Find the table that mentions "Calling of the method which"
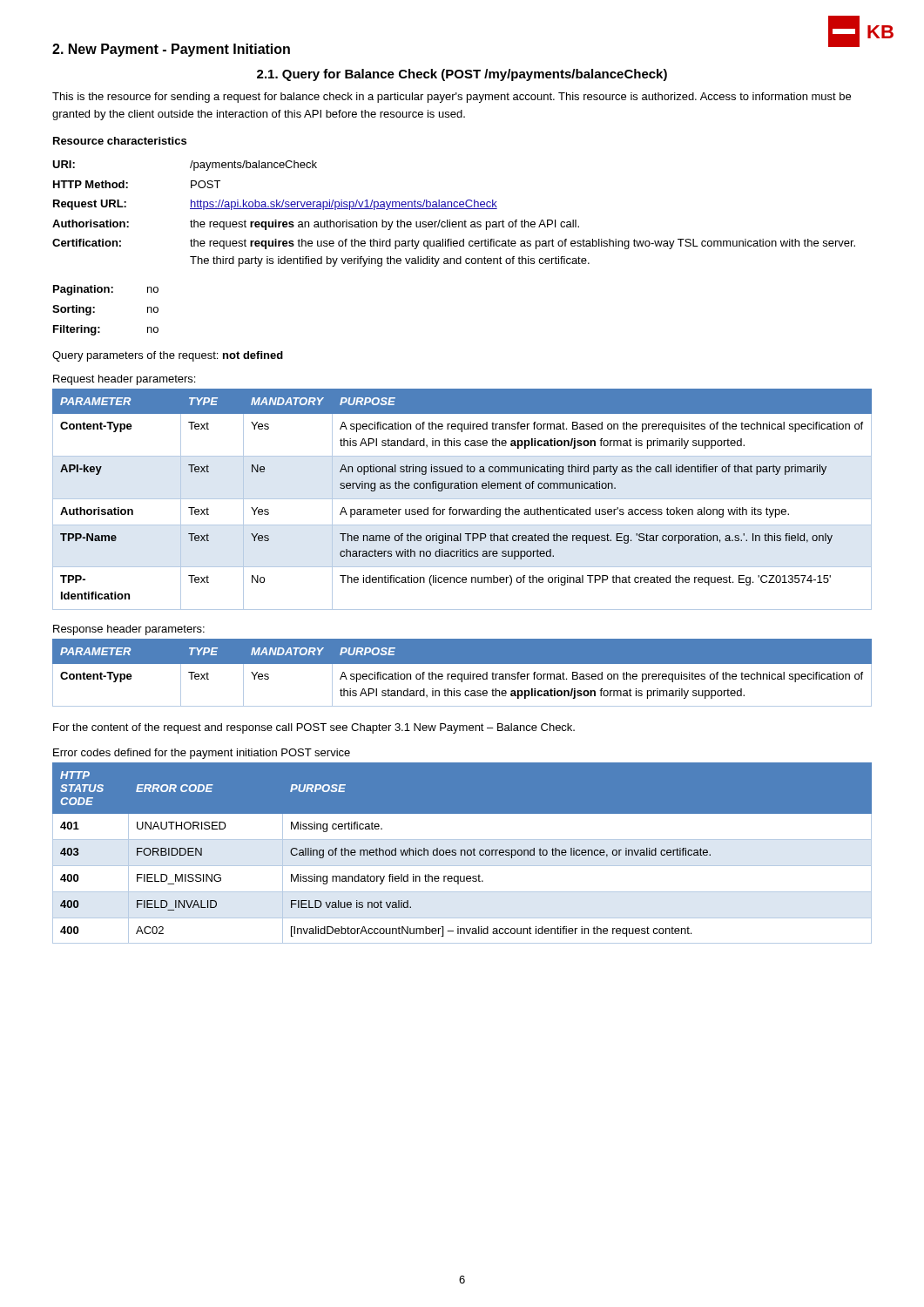The image size is (924, 1307). pyautogui.click(x=462, y=853)
